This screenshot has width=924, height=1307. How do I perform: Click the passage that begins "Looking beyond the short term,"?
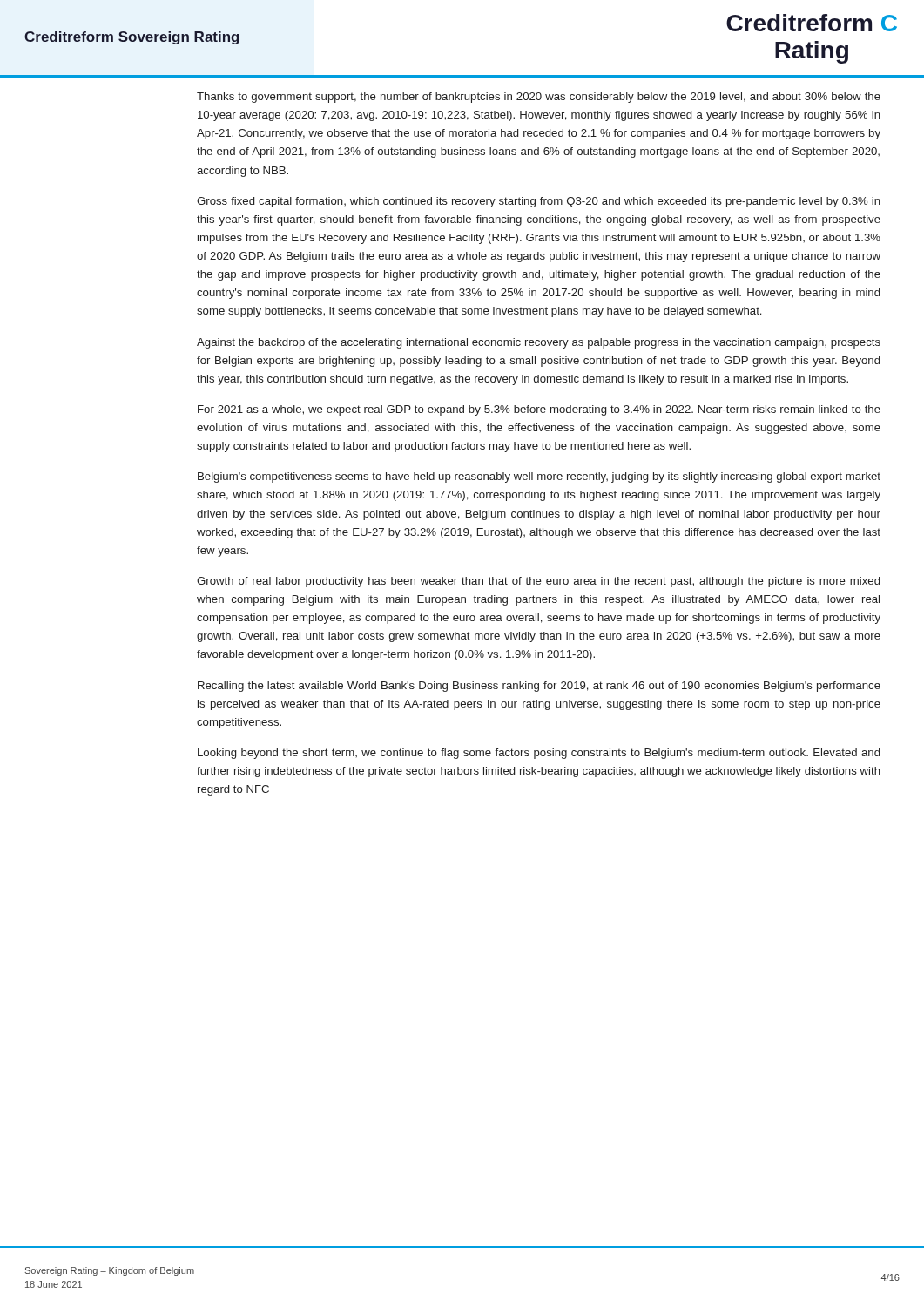point(539,771)
